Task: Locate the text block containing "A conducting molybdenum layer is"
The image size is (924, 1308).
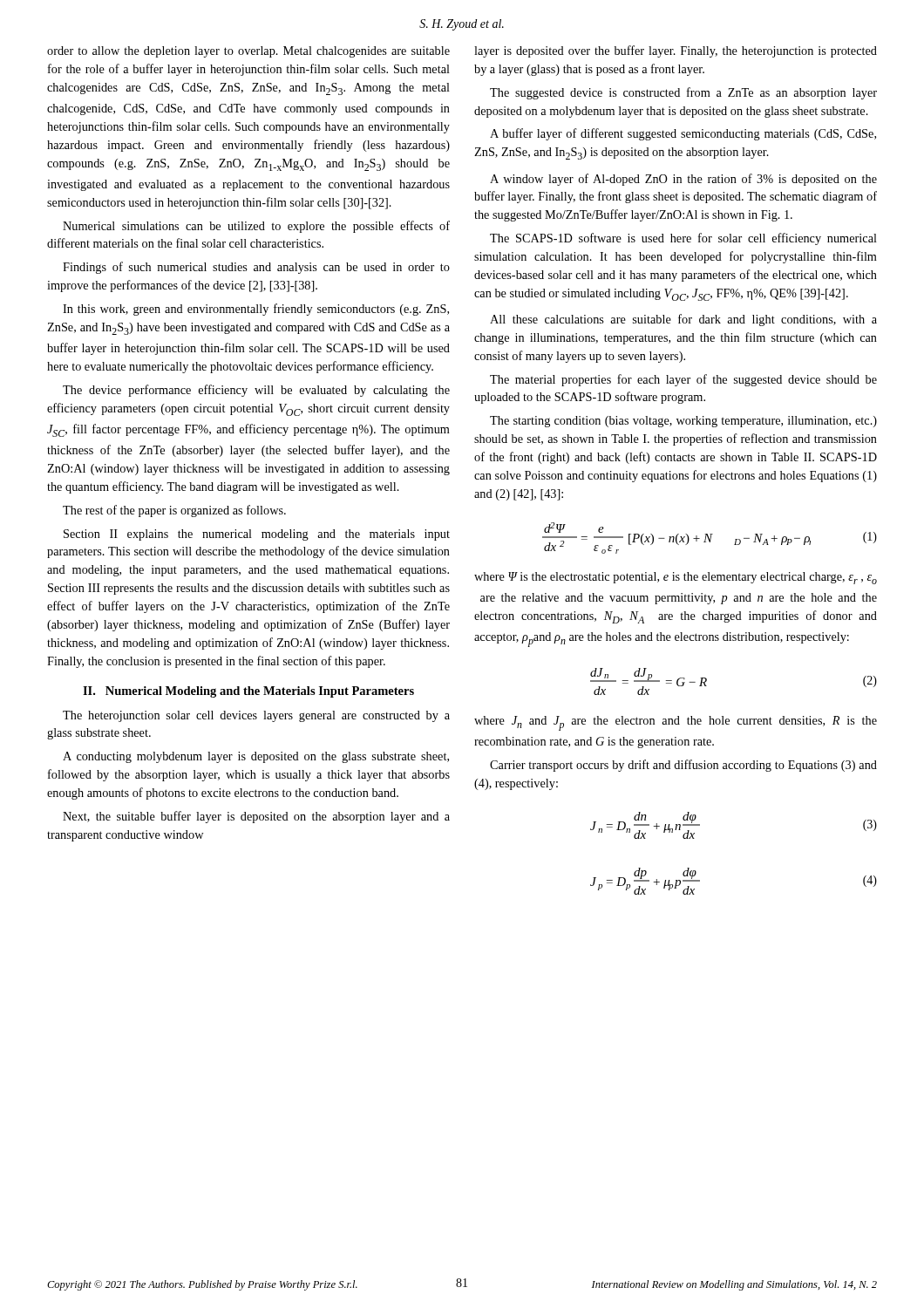Action: click(248, 775)
